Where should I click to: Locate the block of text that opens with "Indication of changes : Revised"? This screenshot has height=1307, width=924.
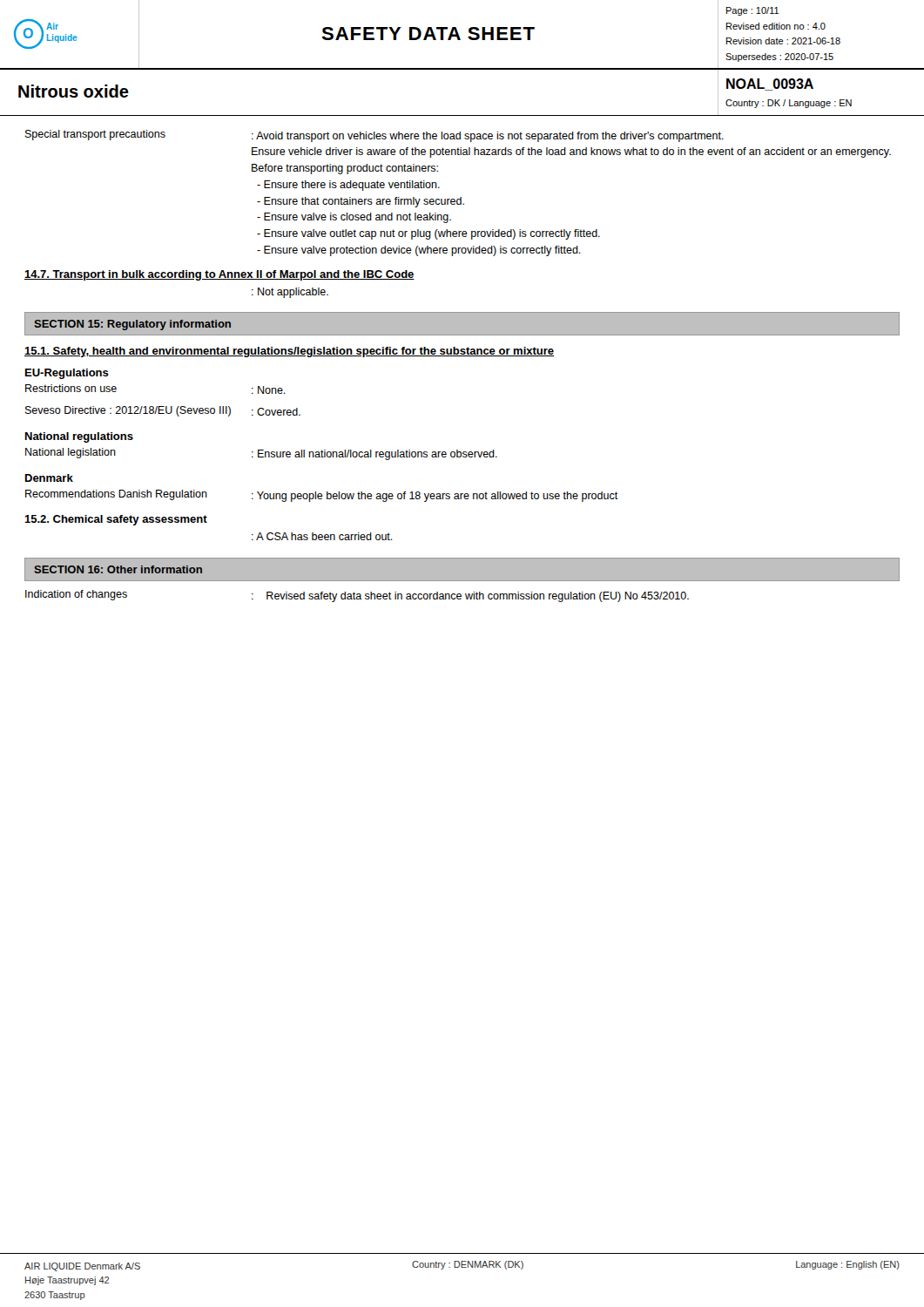[x=462, y=596]
